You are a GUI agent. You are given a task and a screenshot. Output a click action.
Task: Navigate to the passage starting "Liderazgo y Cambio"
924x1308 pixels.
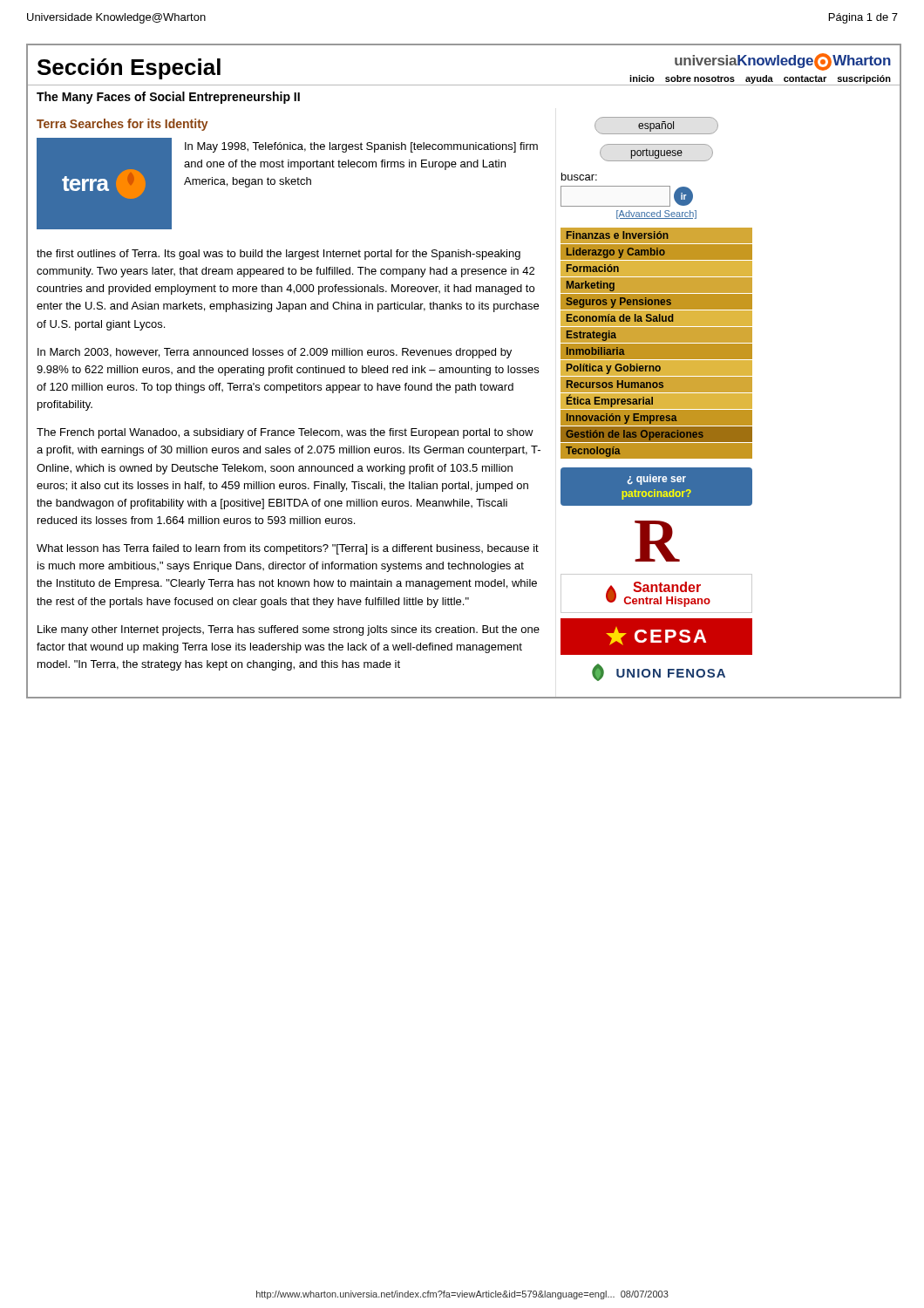[x=615, y=252]
